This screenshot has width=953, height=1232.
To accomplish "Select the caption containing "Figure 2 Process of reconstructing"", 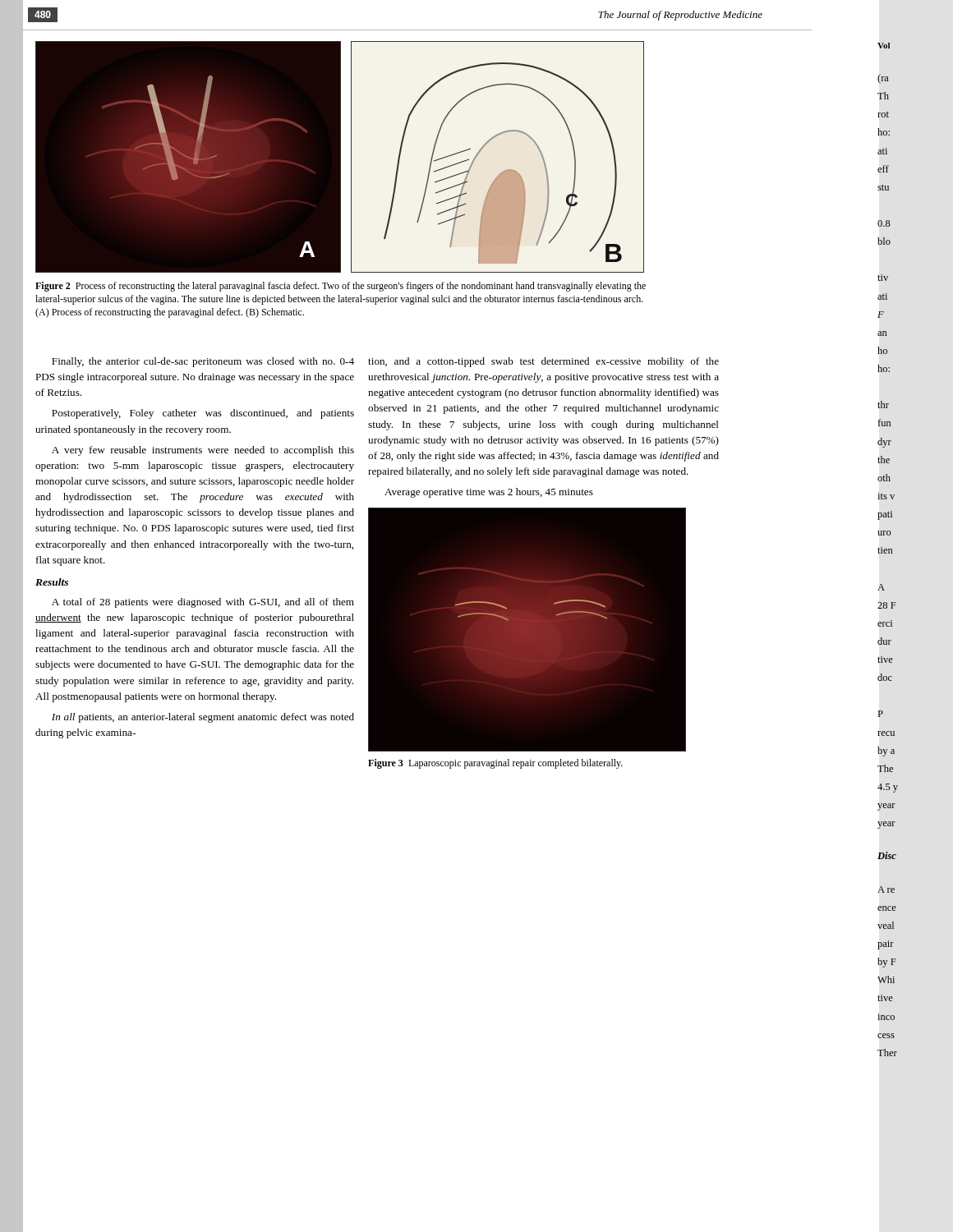I will coord(341,299).
